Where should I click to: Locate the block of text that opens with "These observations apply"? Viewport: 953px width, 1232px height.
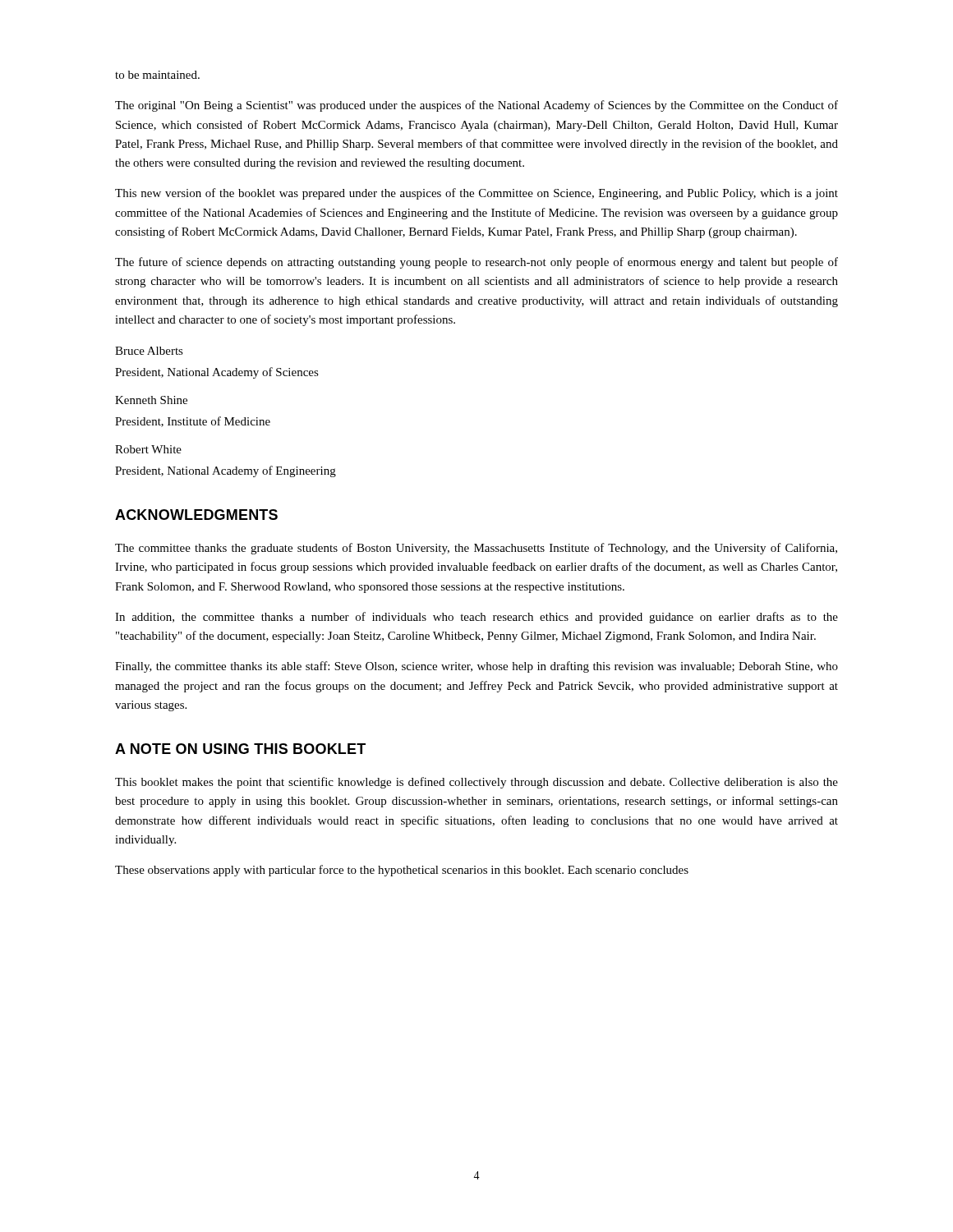point(476,870)
